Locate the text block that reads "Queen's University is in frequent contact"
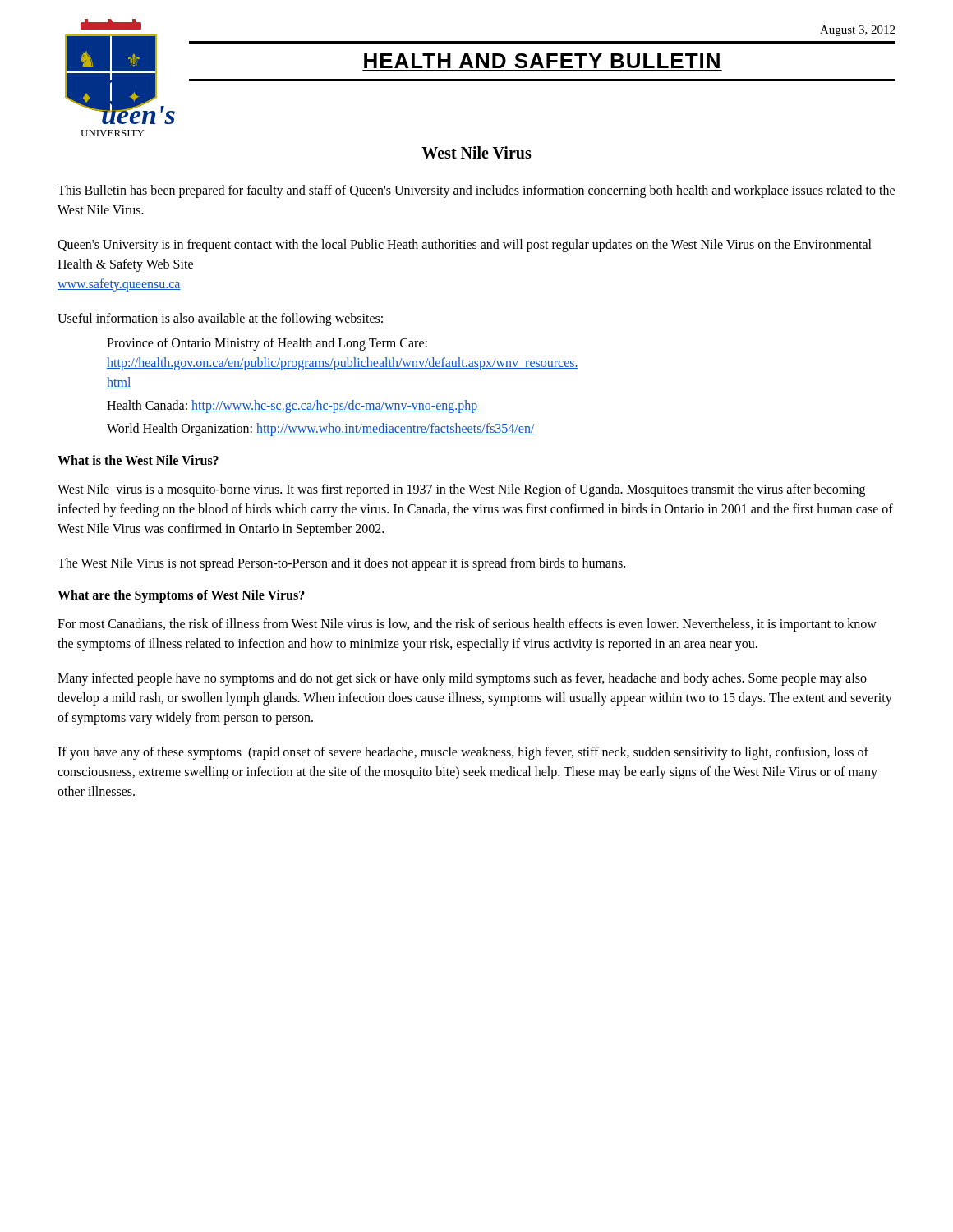The height and width of the screenshot is (1232, 953). tap(465, 246)
